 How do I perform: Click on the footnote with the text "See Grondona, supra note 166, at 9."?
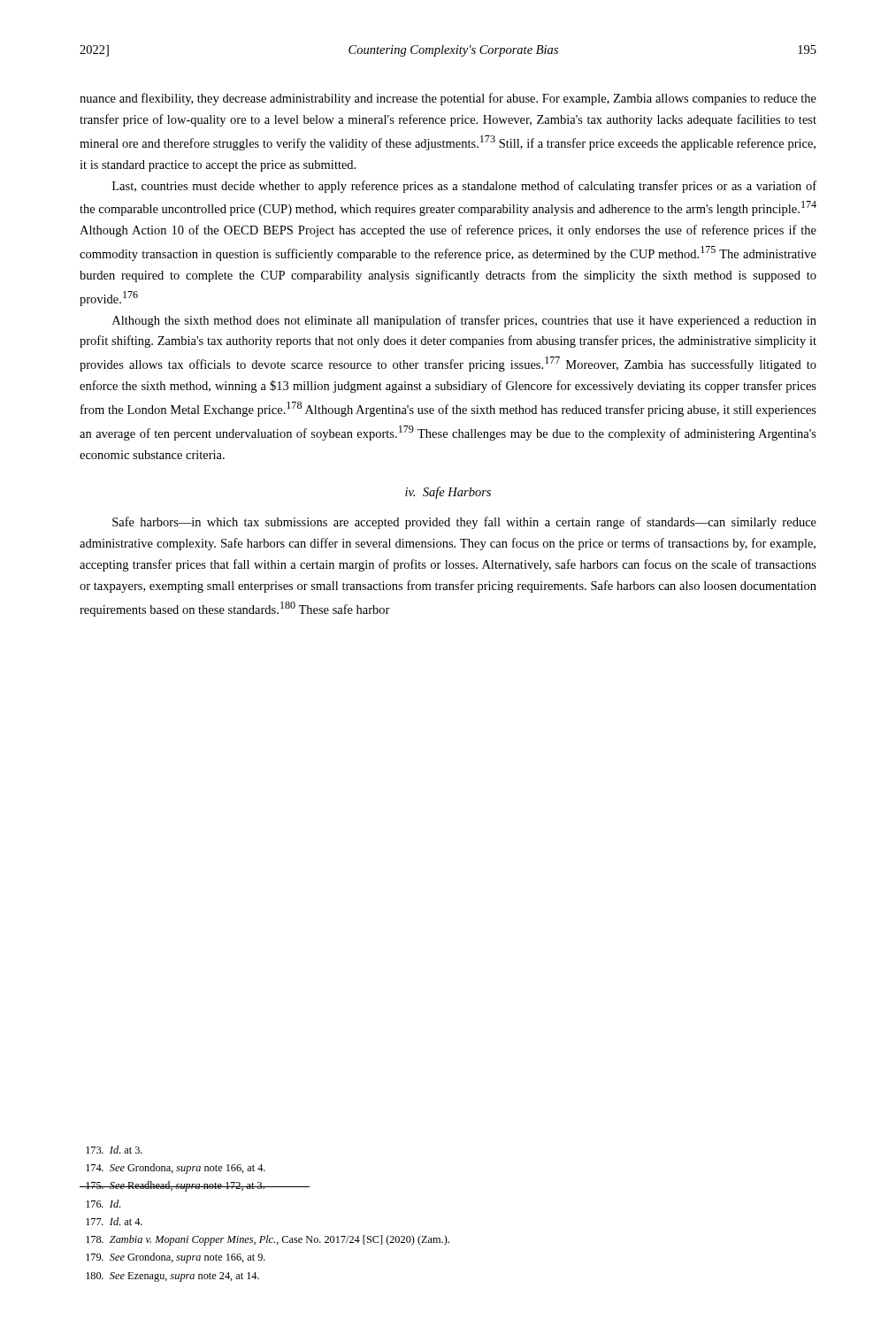click(176, 1258)
